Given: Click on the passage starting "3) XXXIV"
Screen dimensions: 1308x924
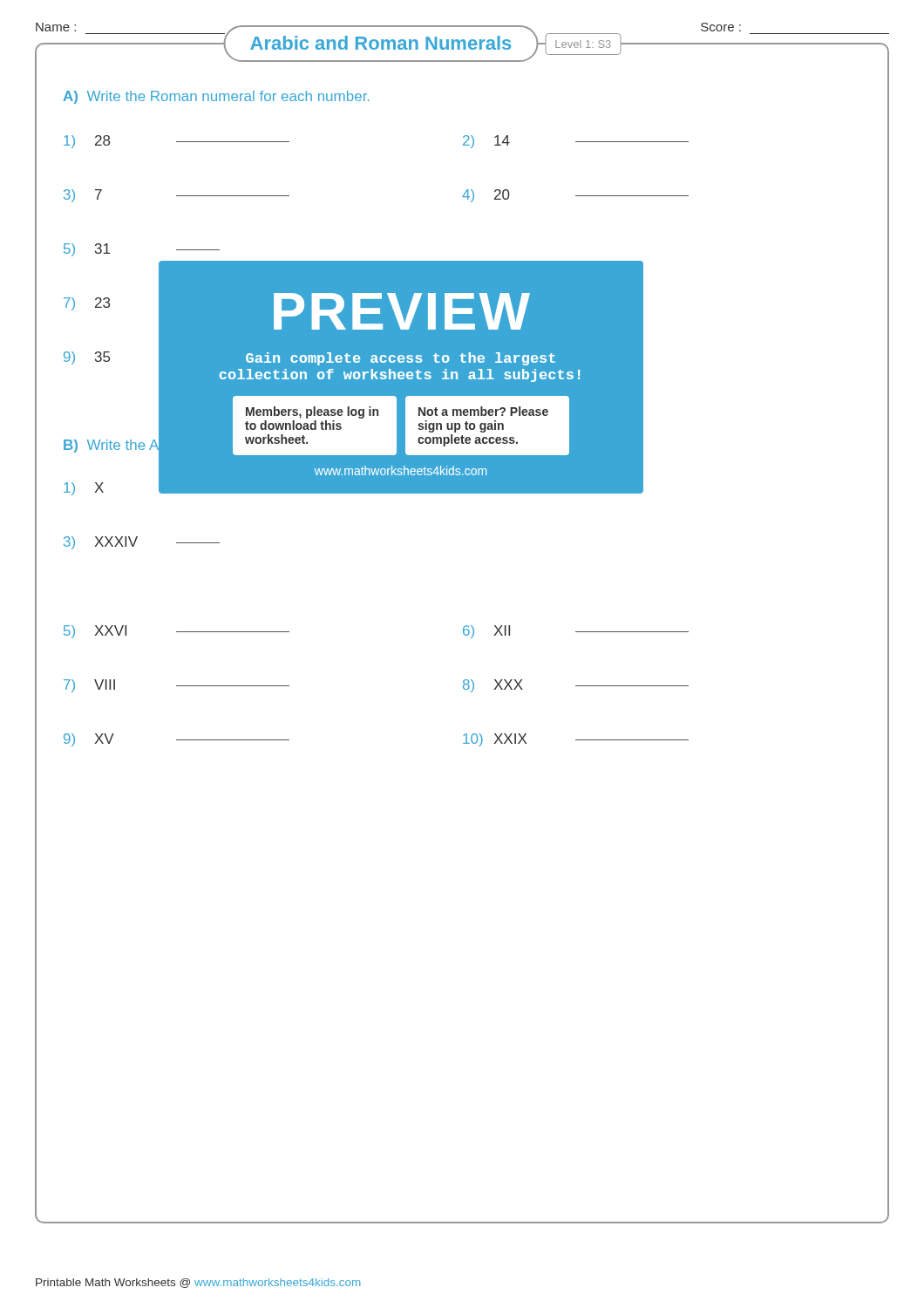Looking at the screenshot, I should click(119, 542).
